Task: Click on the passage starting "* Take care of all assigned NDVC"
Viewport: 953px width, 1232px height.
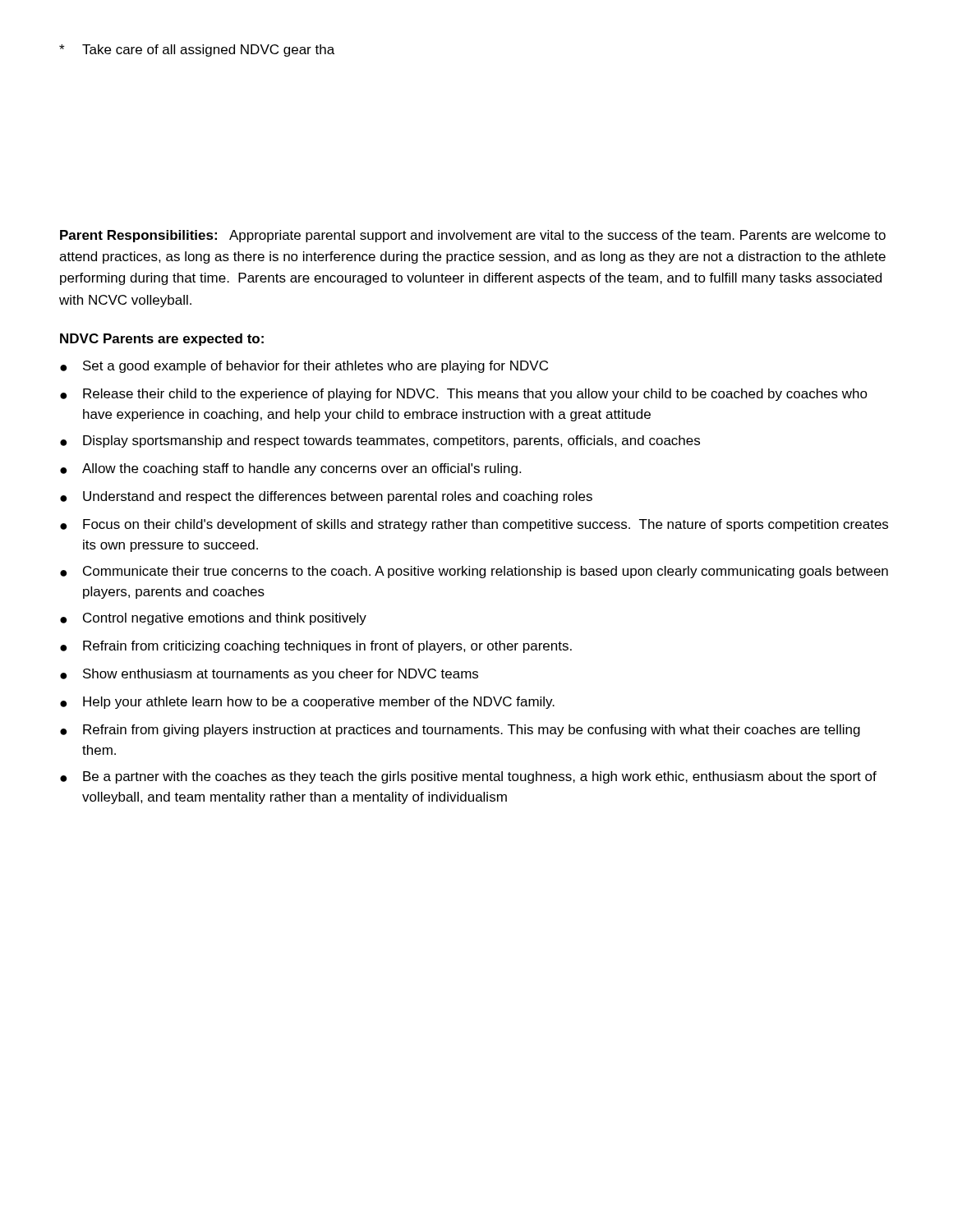Action: [197, 51]
